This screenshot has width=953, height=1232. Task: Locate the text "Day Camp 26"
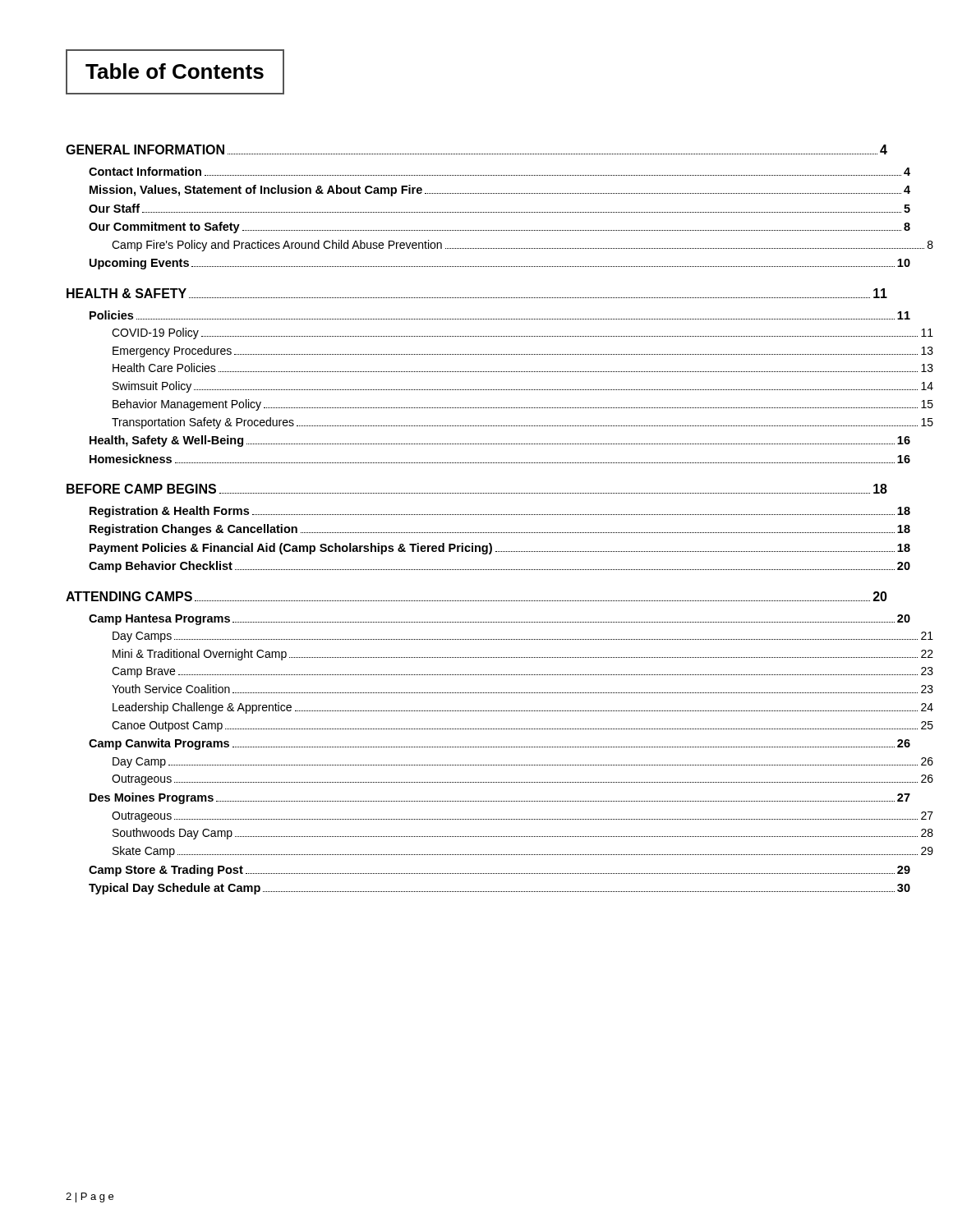[x=522, y=762]
